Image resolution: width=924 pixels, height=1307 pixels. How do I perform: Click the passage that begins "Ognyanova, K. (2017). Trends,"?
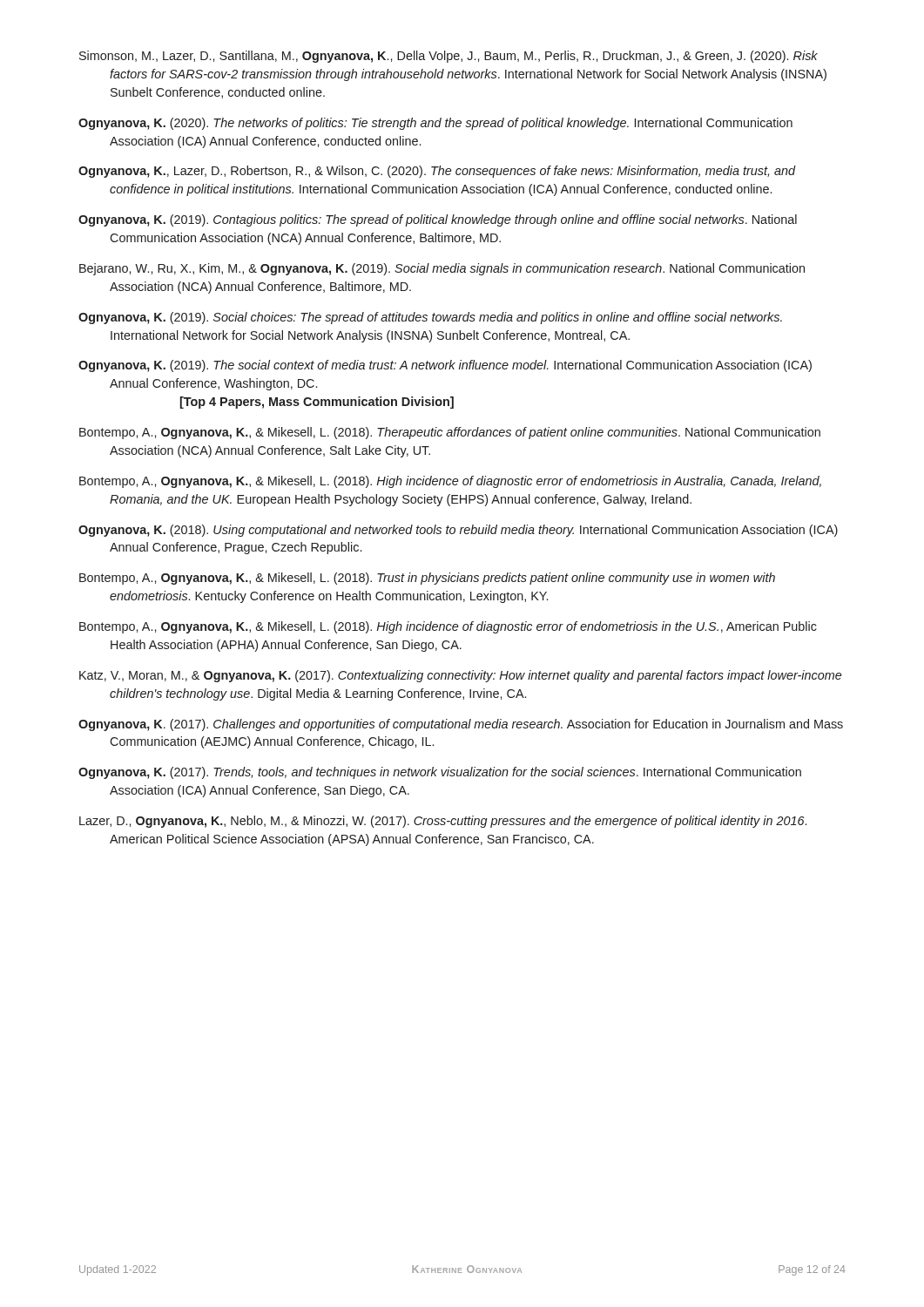click(x=440, y=781)
